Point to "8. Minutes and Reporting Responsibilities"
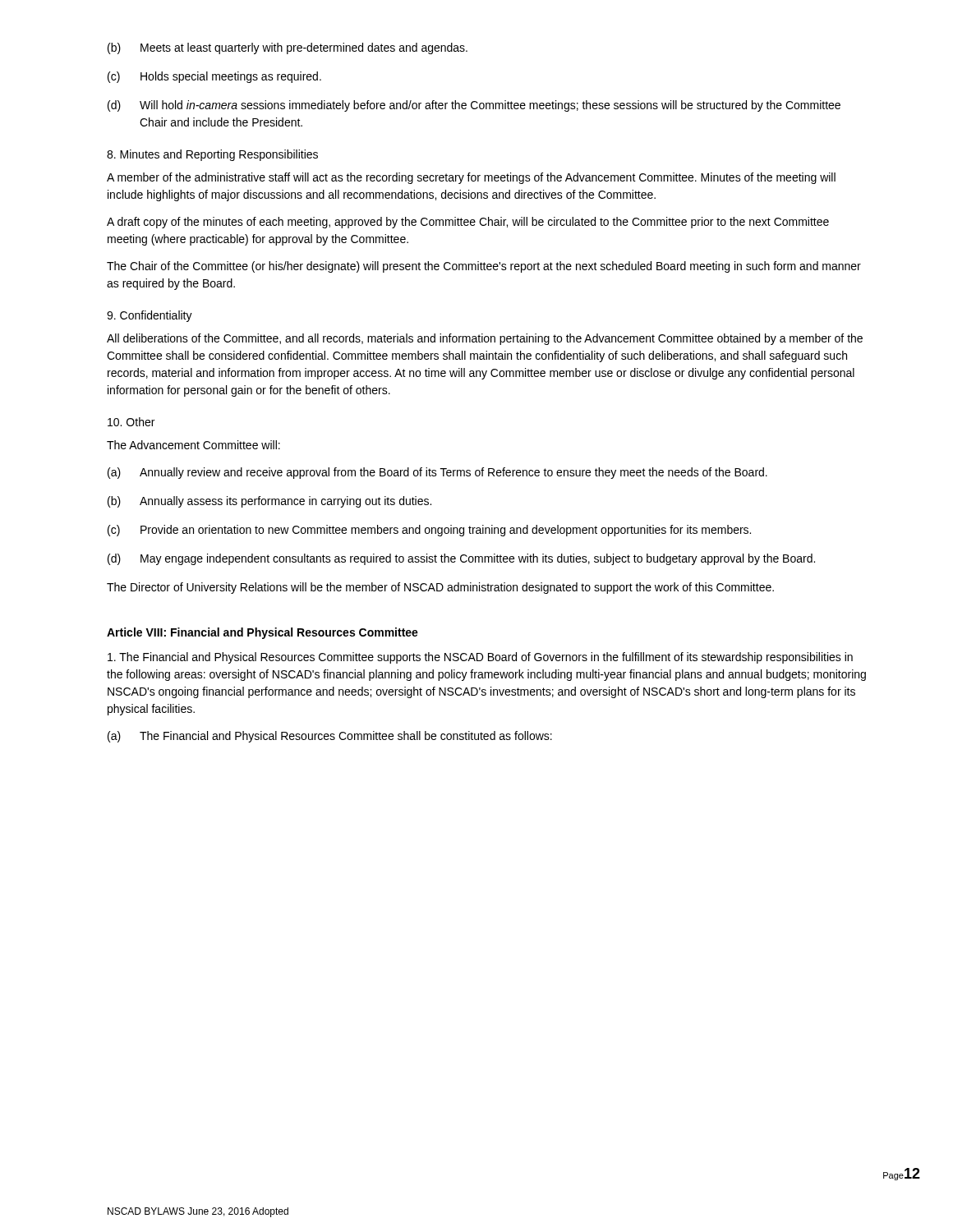The height and width of the screenshot is (1232, 953). [x=213, y=154]
